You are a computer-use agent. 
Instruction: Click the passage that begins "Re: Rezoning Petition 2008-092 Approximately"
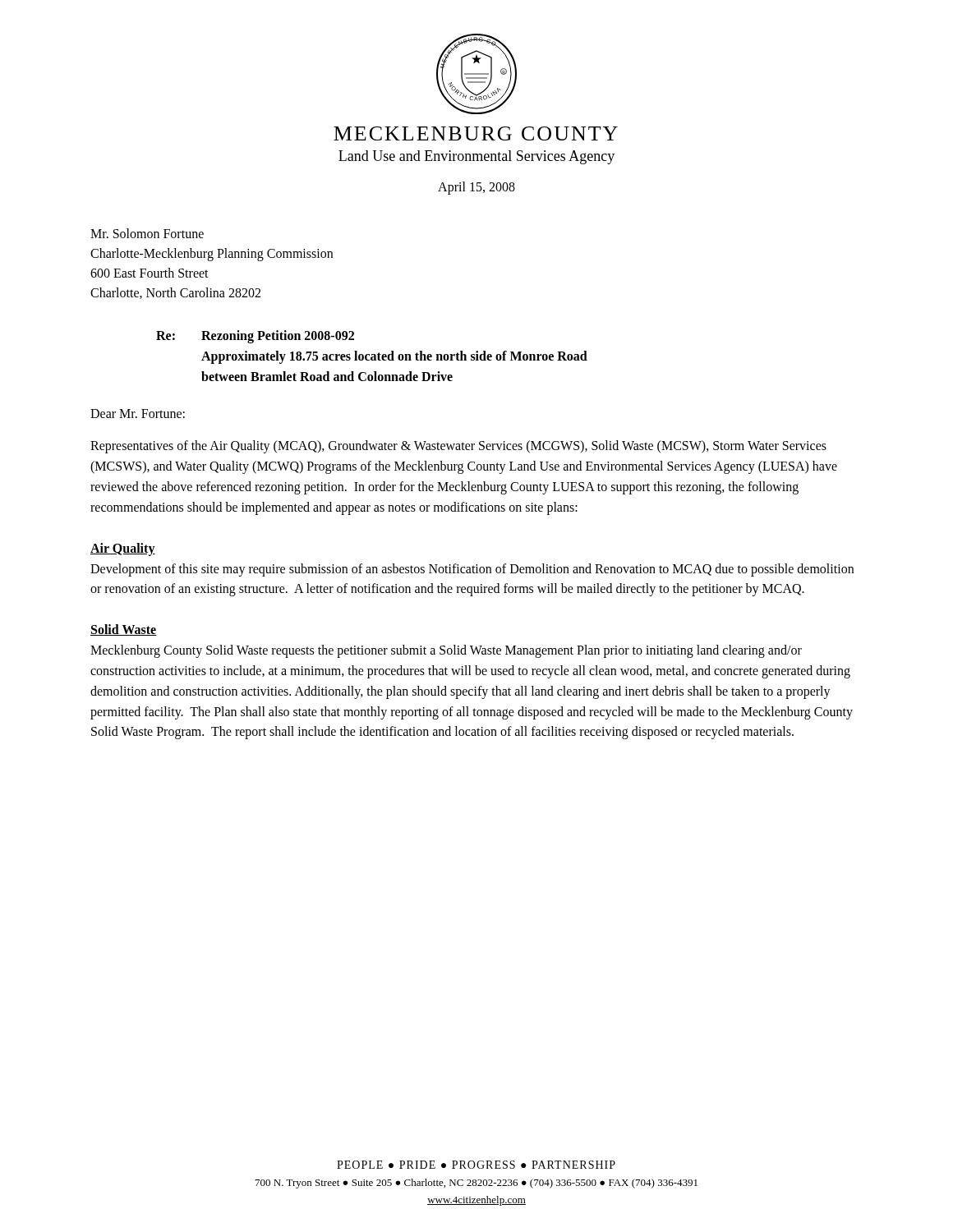coord(509,357)
